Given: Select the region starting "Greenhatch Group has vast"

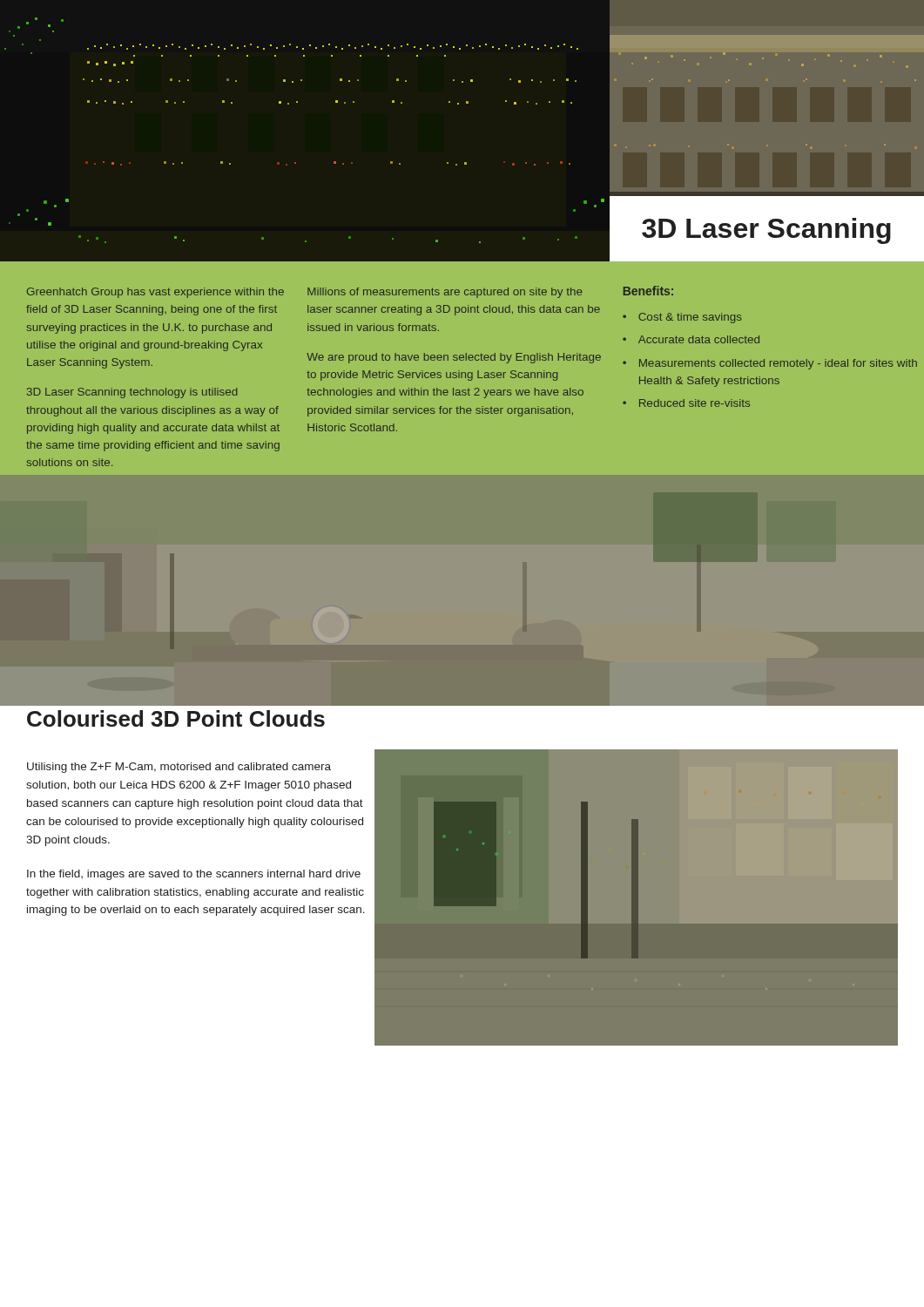Looking at the screenshot, I should coord(157,378).
